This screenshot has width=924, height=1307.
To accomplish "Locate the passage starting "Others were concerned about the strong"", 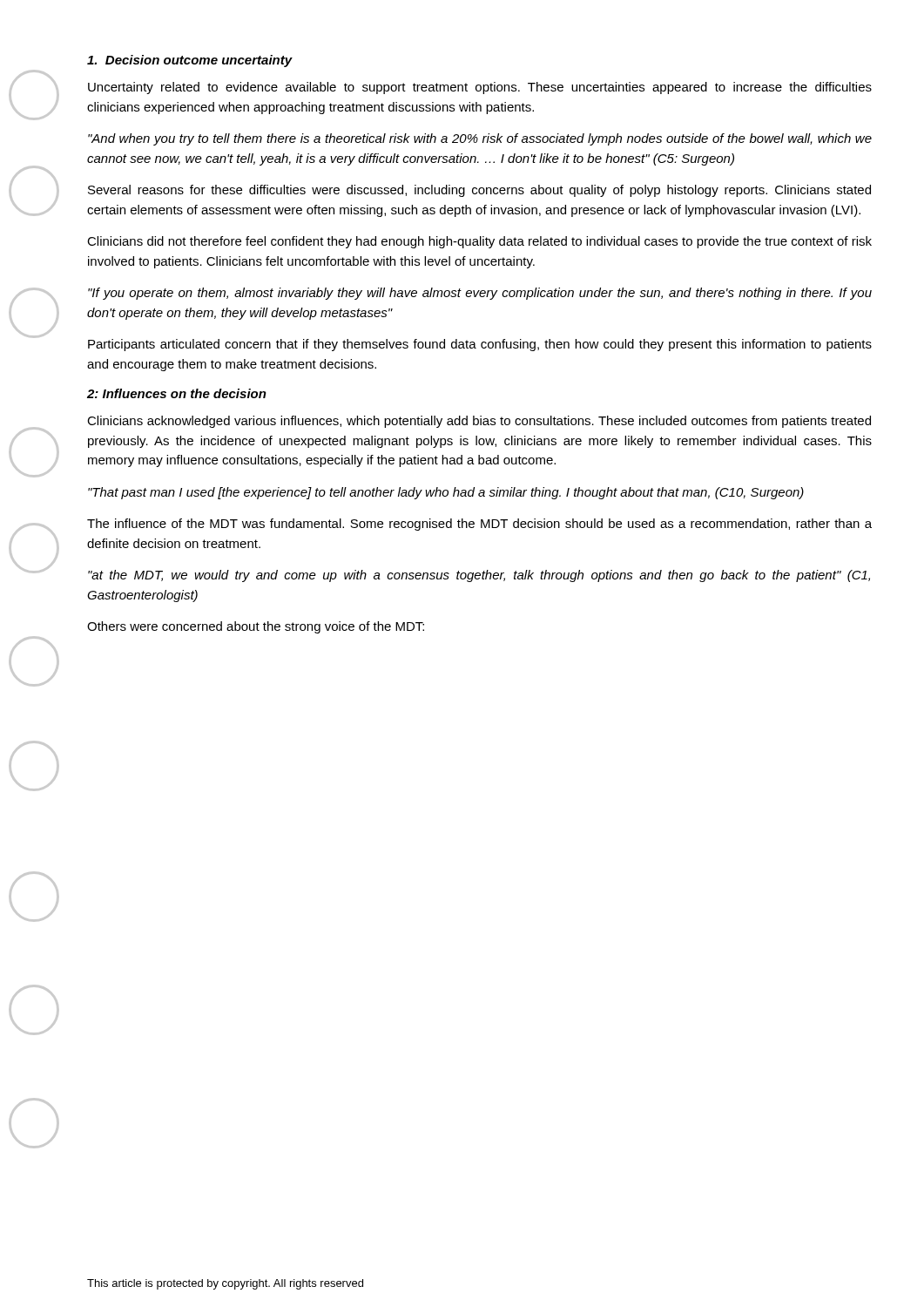I will pyautogui.click(x=256, y=626).
